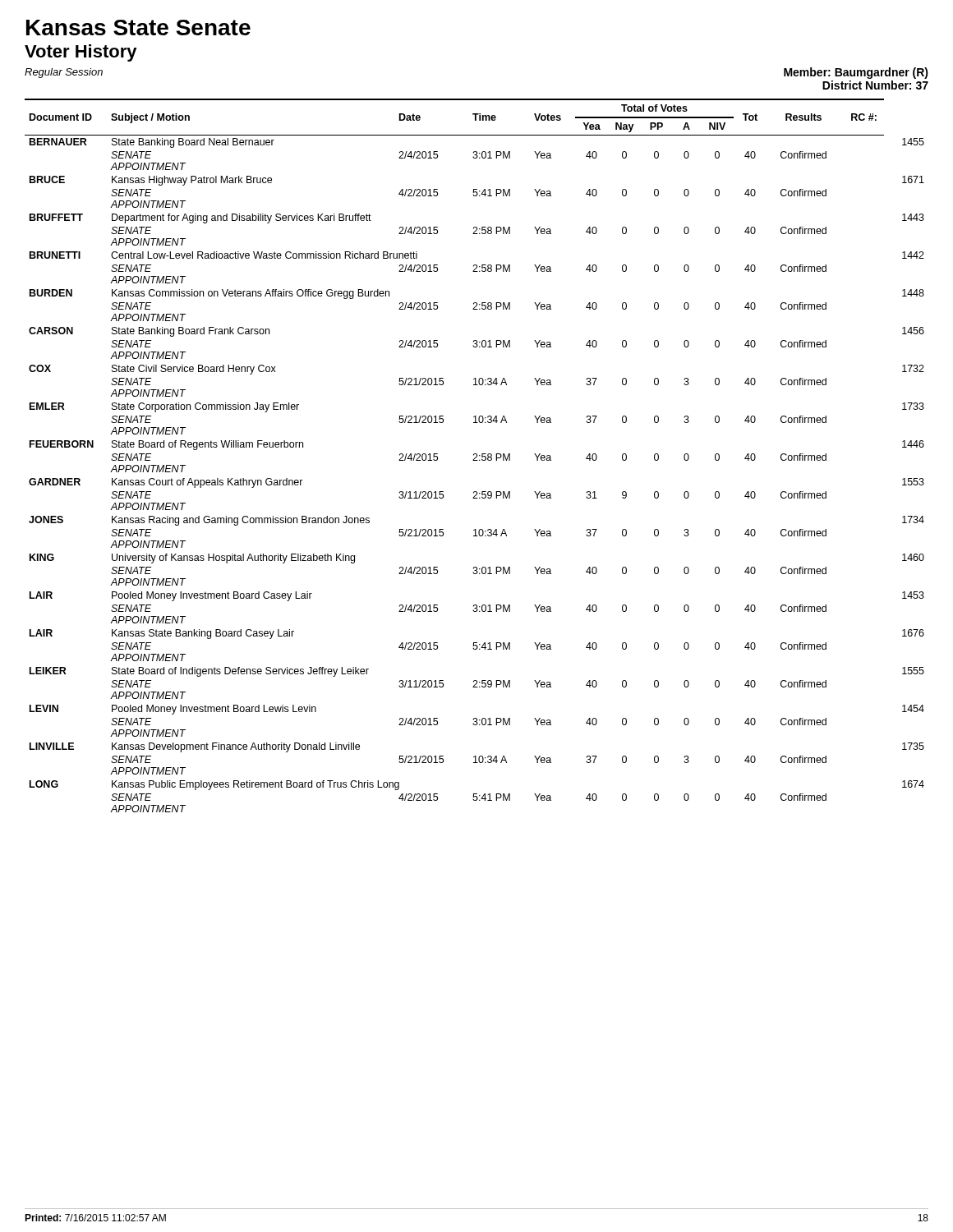Click on the table containing "University of Kansas Hospital"

(476, 457)
